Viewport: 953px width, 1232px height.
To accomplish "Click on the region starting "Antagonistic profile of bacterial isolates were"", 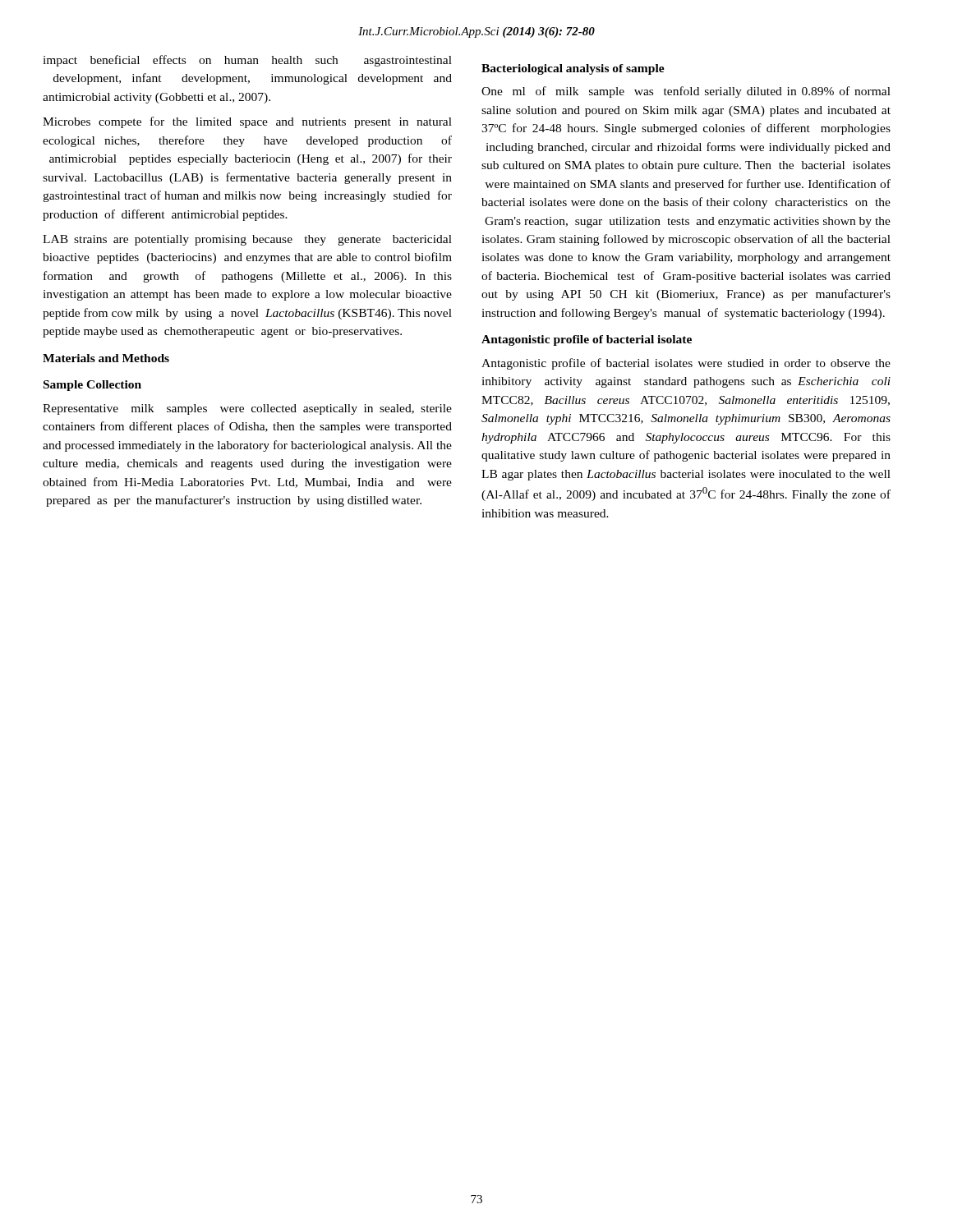I will click(686, 438).
